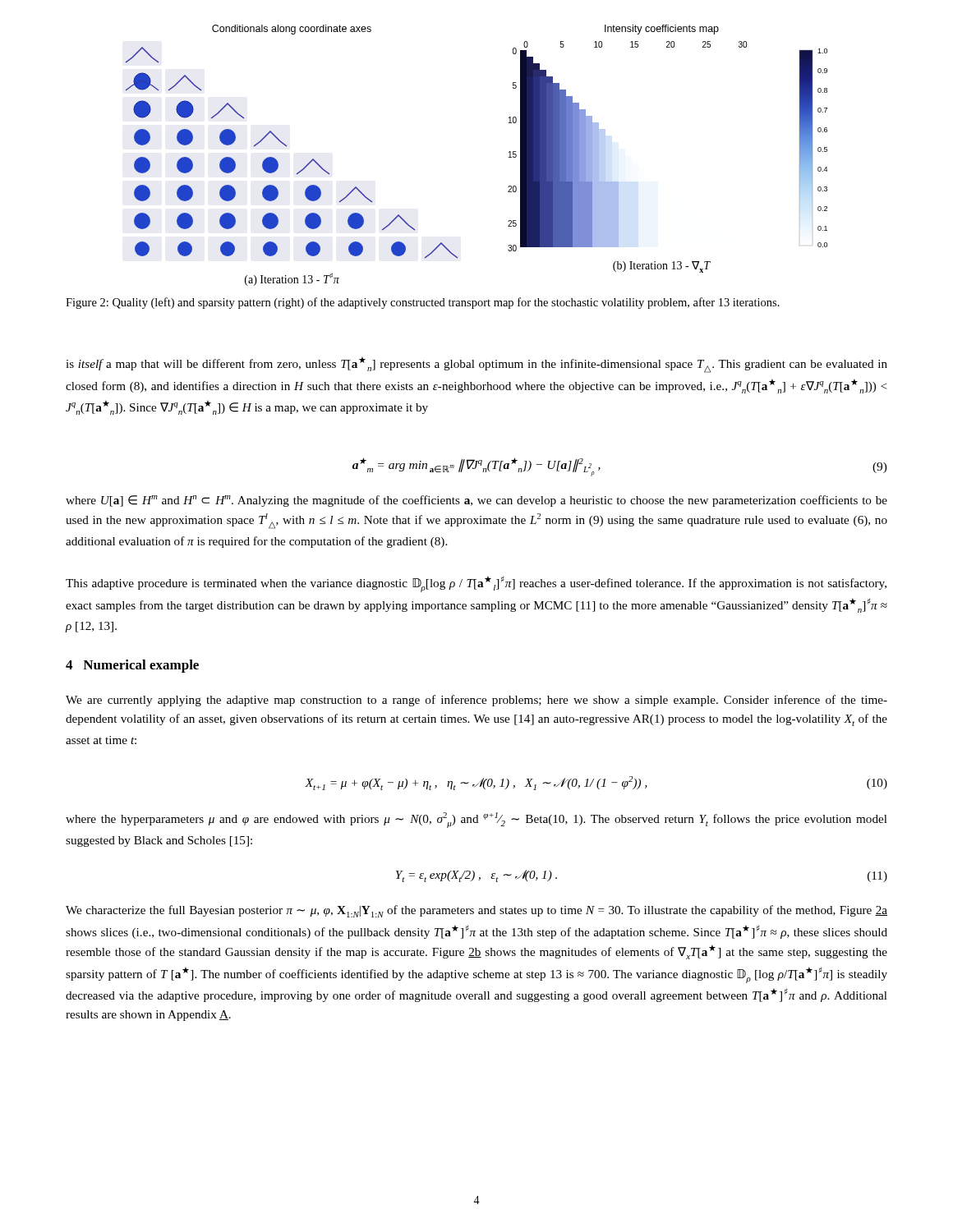Find a caption
Viewport: 953px width, 1232px height.
click(x=423, y=302)
